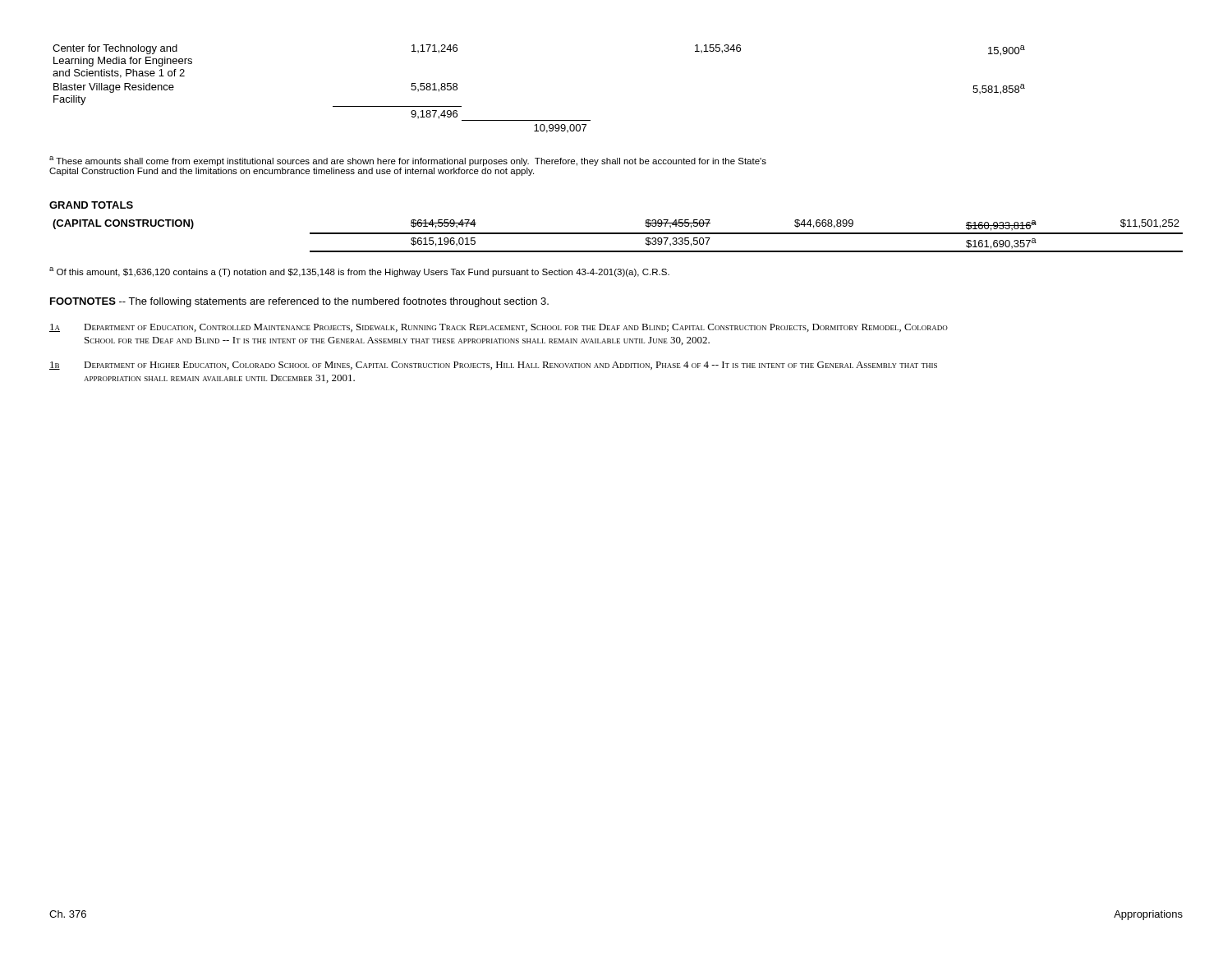
Task: Point to the region starting "FOOTNOTES -- The following"
Action: [x=299, y=301]
